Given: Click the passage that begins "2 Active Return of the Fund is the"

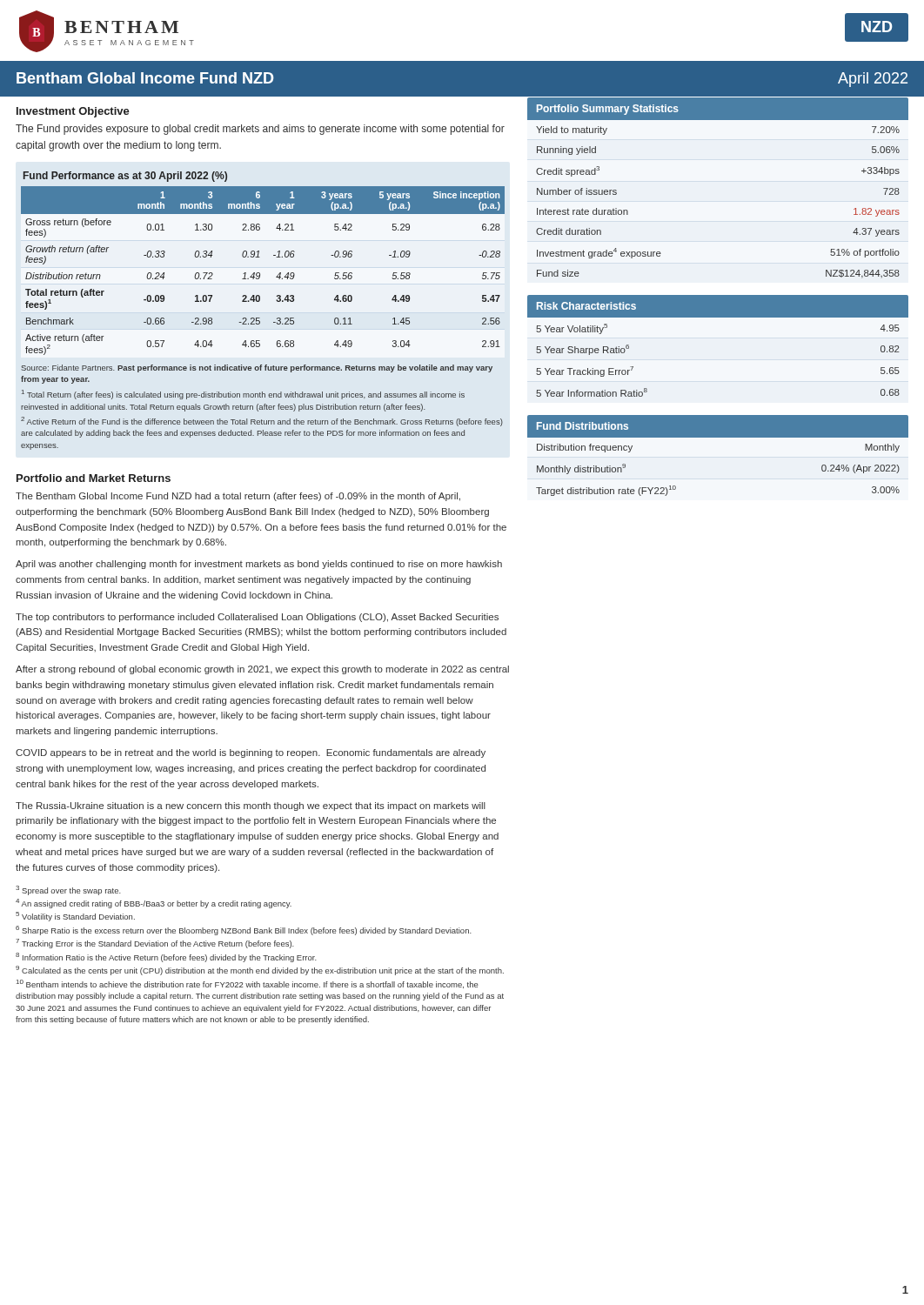Looking at the screenshot, I should click(262, 432).
